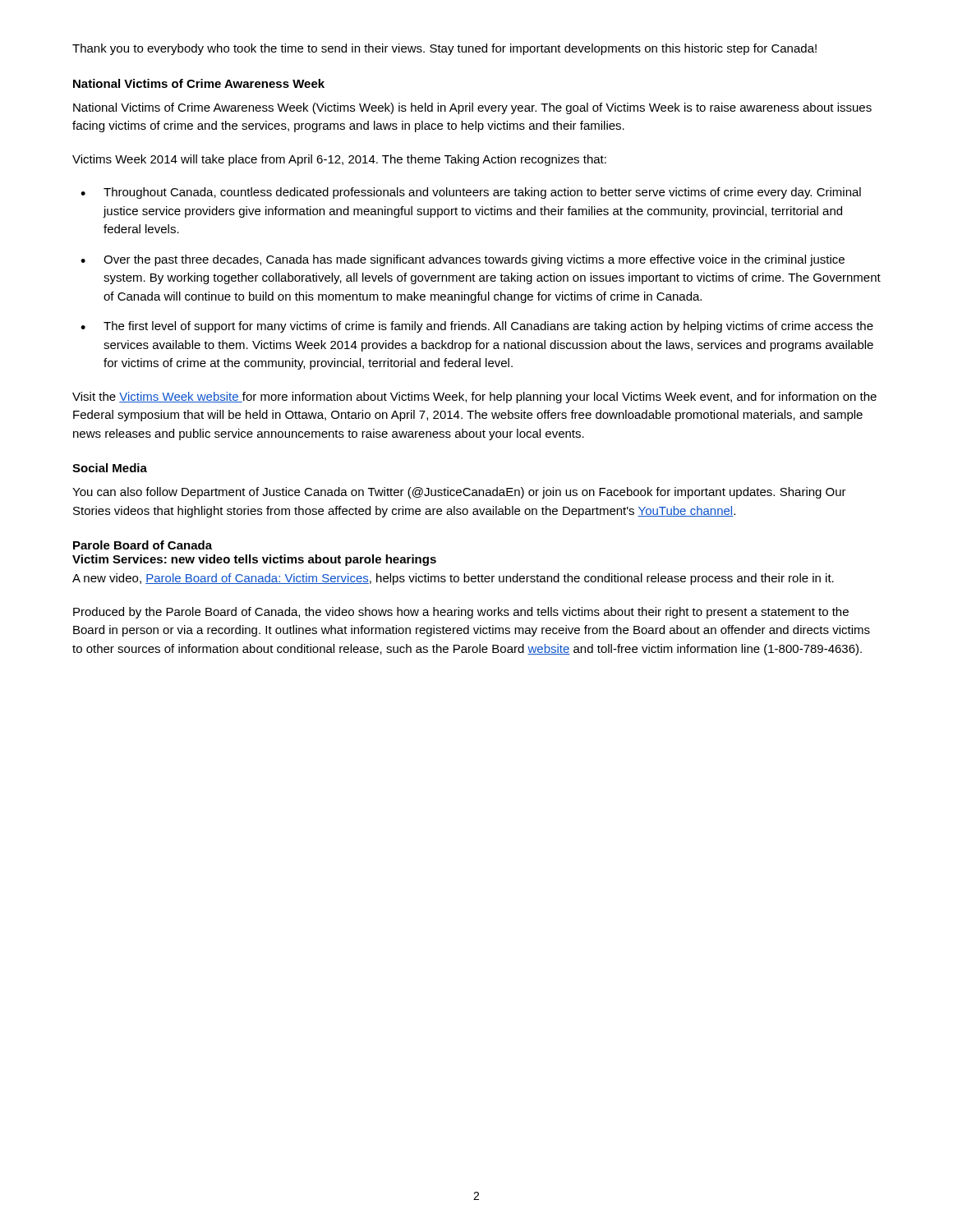Click the passage that begins "Visit the Victims Week website for more"
Viewport: 953px width, 1232px height.
475,414
